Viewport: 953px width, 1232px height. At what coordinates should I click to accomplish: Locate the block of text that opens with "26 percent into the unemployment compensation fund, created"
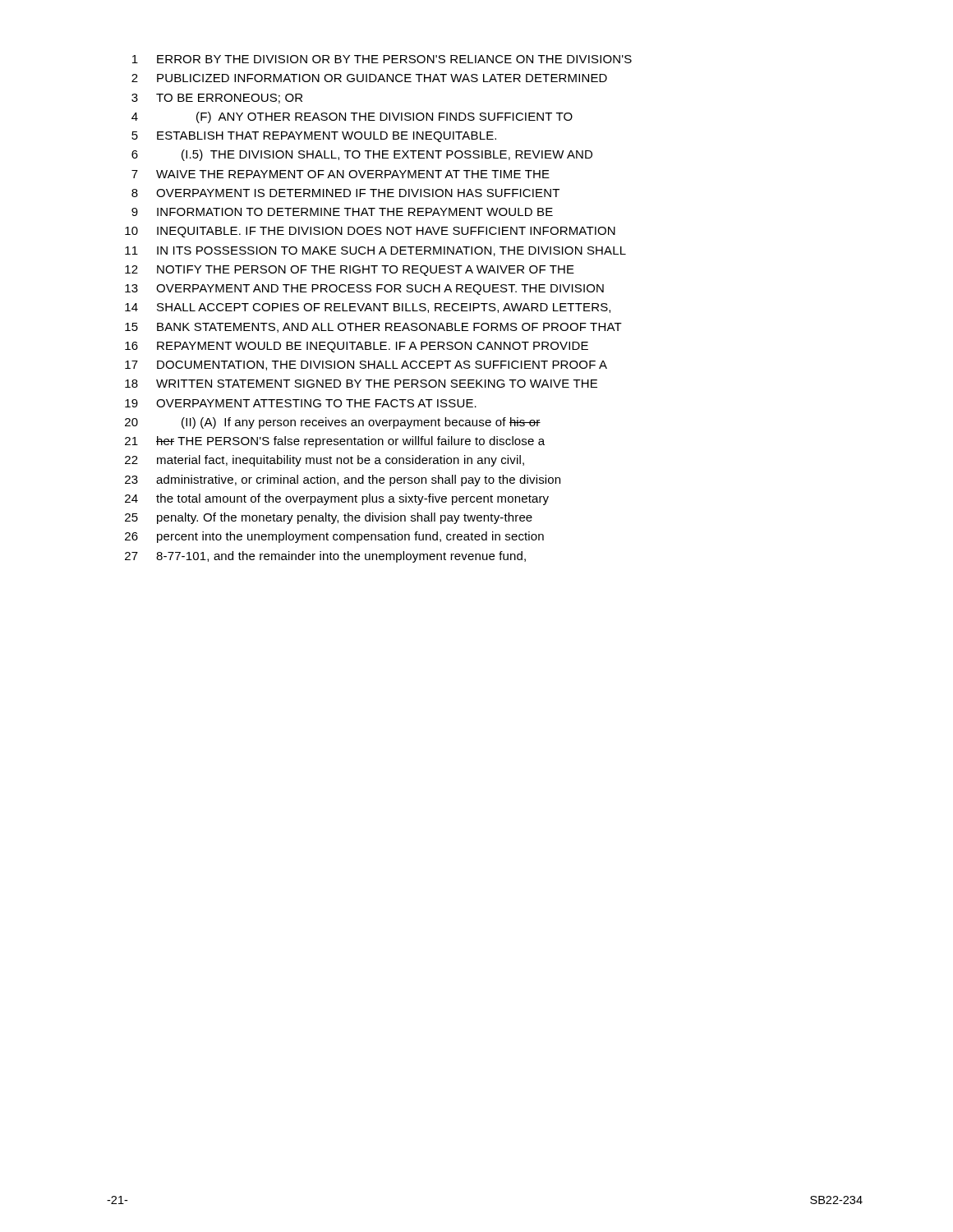[x=485, y=536]
